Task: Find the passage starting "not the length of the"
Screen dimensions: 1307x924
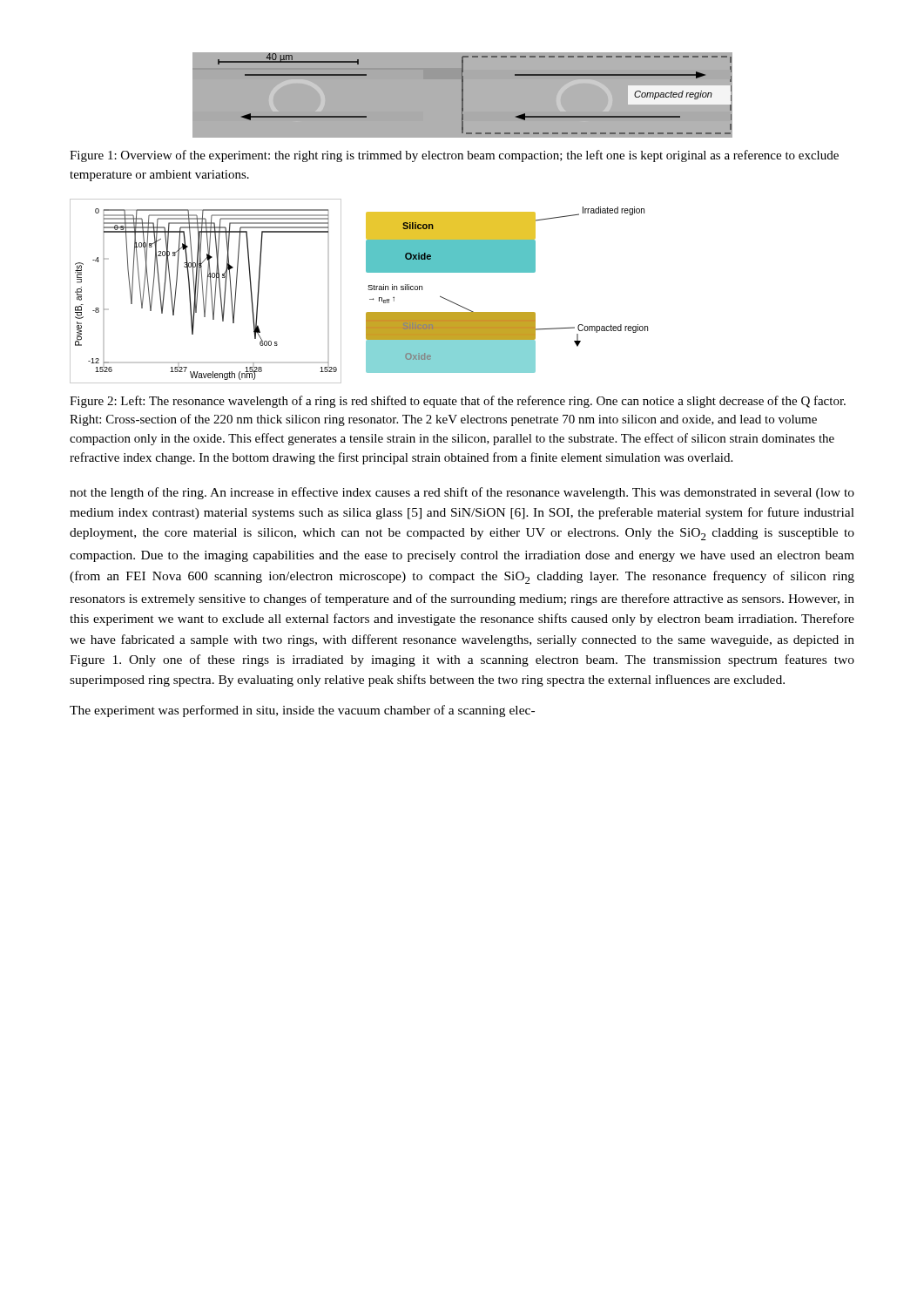Action: pyautogui.click(x=462, y=585)
